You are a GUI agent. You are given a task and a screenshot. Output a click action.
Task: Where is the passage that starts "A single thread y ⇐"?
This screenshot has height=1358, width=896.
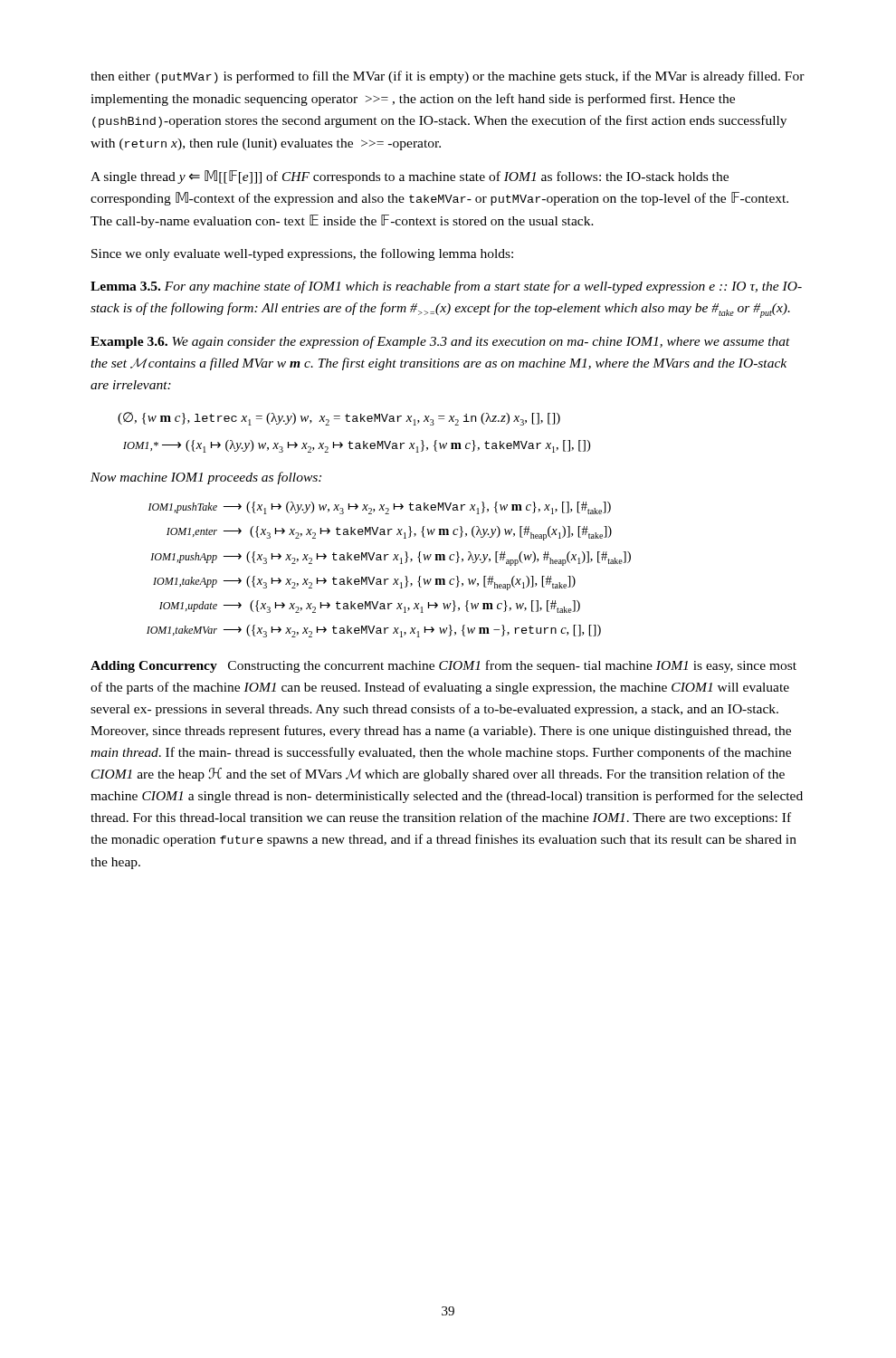pos(440,198)
